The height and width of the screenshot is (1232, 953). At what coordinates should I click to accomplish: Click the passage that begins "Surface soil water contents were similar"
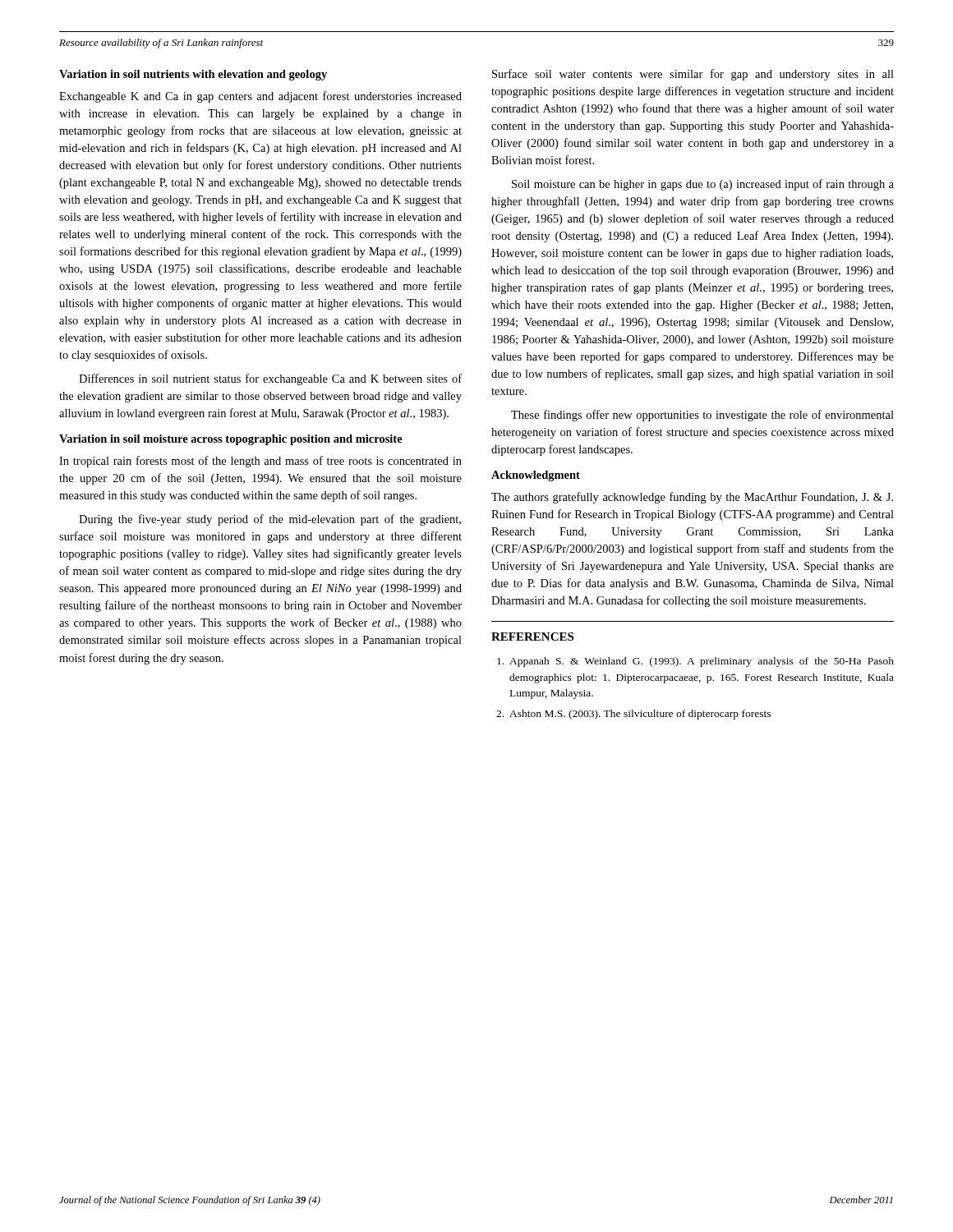tap(693, 117)
